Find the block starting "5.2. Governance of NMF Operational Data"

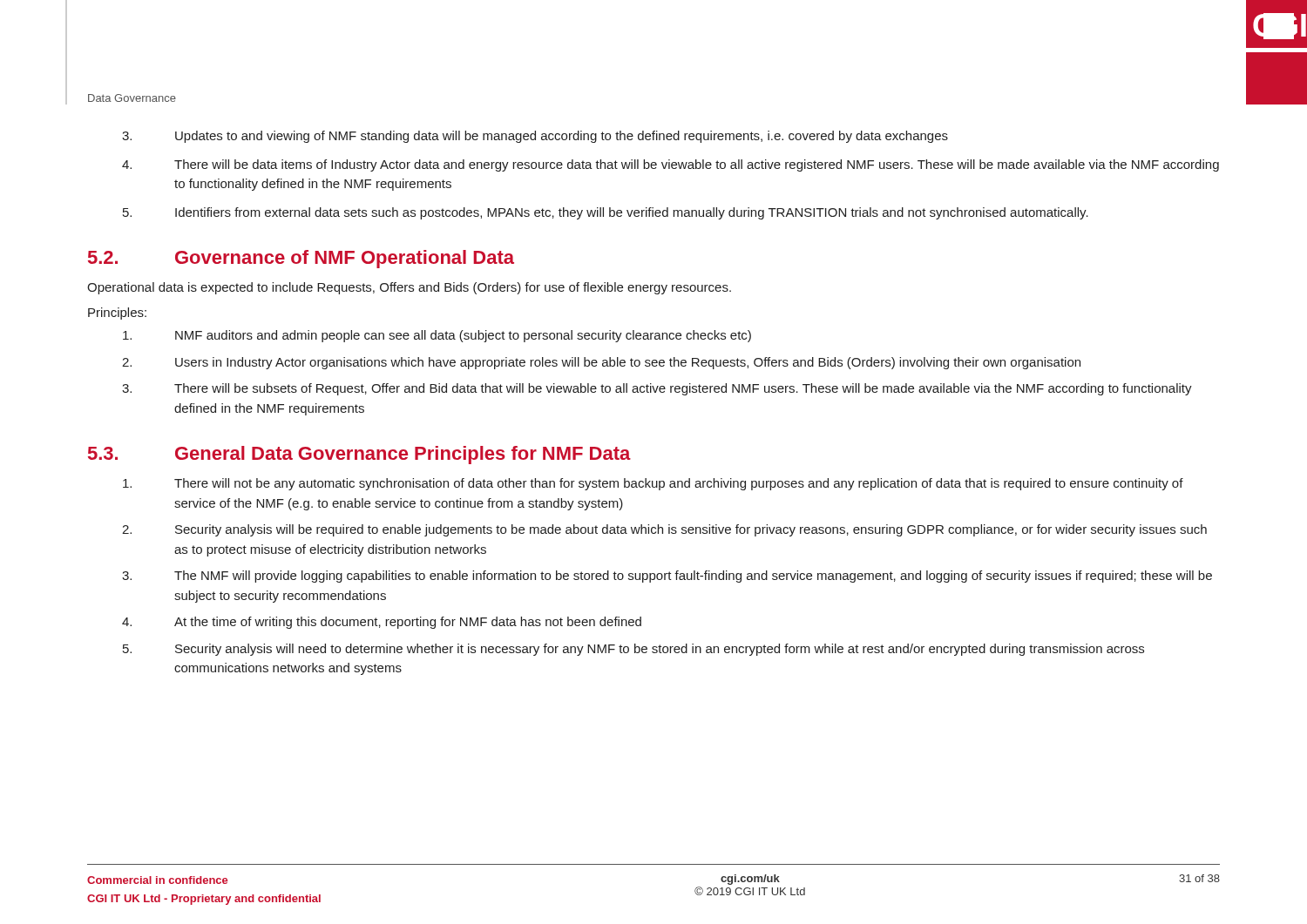pyautogui.click(x=301, y=258)
